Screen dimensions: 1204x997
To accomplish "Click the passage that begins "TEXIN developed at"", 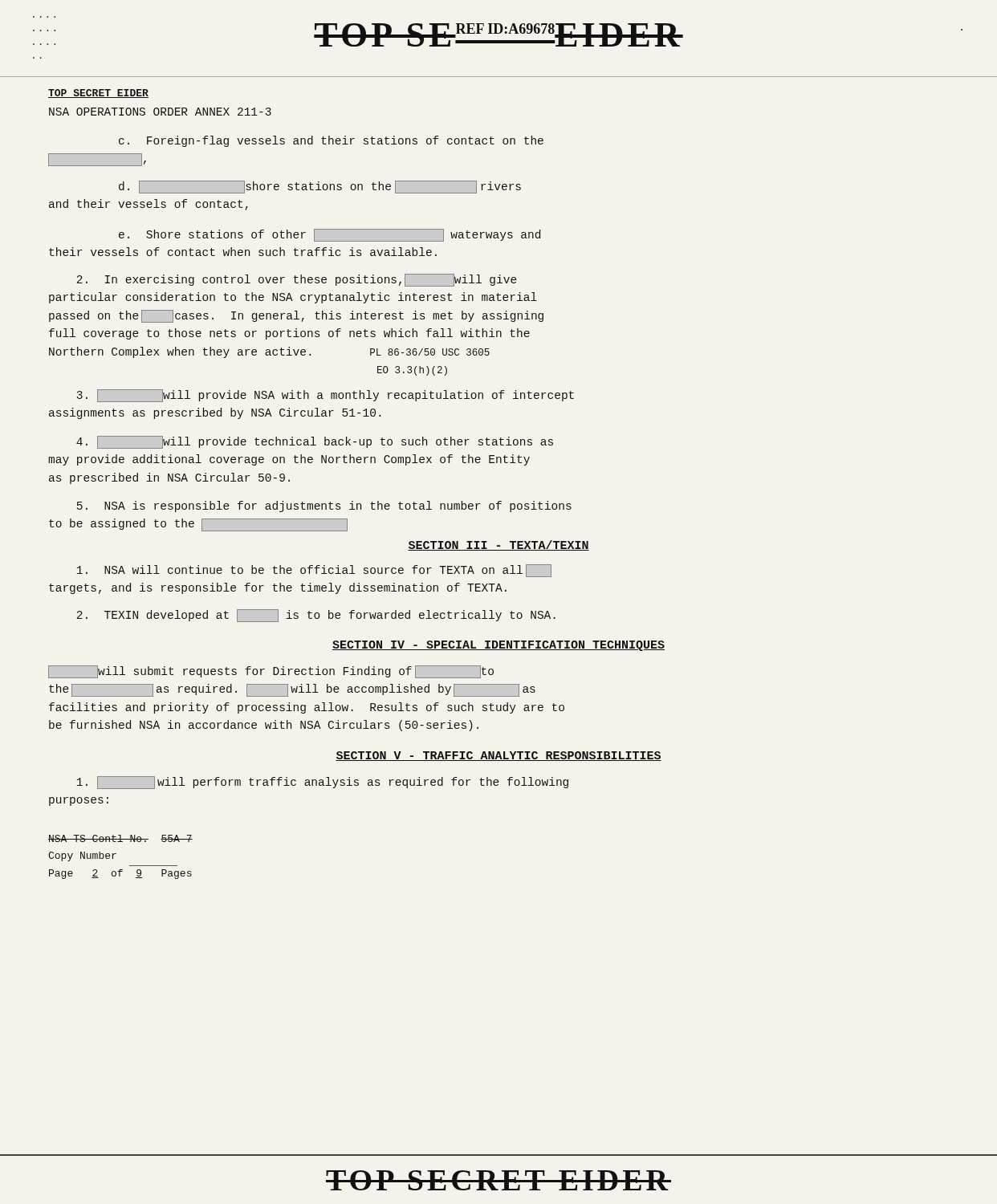I will click(x=303, y=617).
